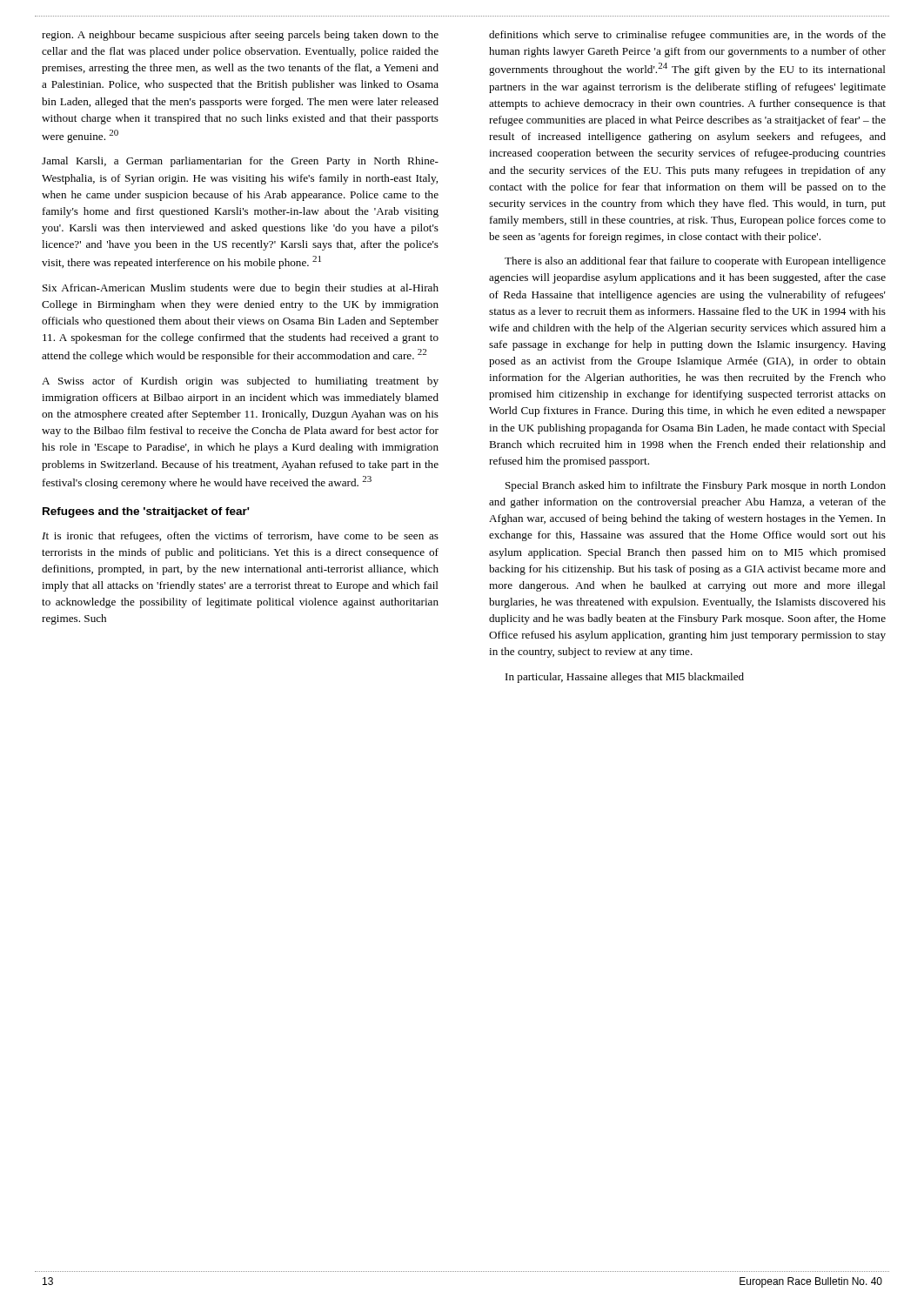
Task: Click on the passage starting "In particular, Hassaine alleges that MI5"
Action: tap(687, 676)
